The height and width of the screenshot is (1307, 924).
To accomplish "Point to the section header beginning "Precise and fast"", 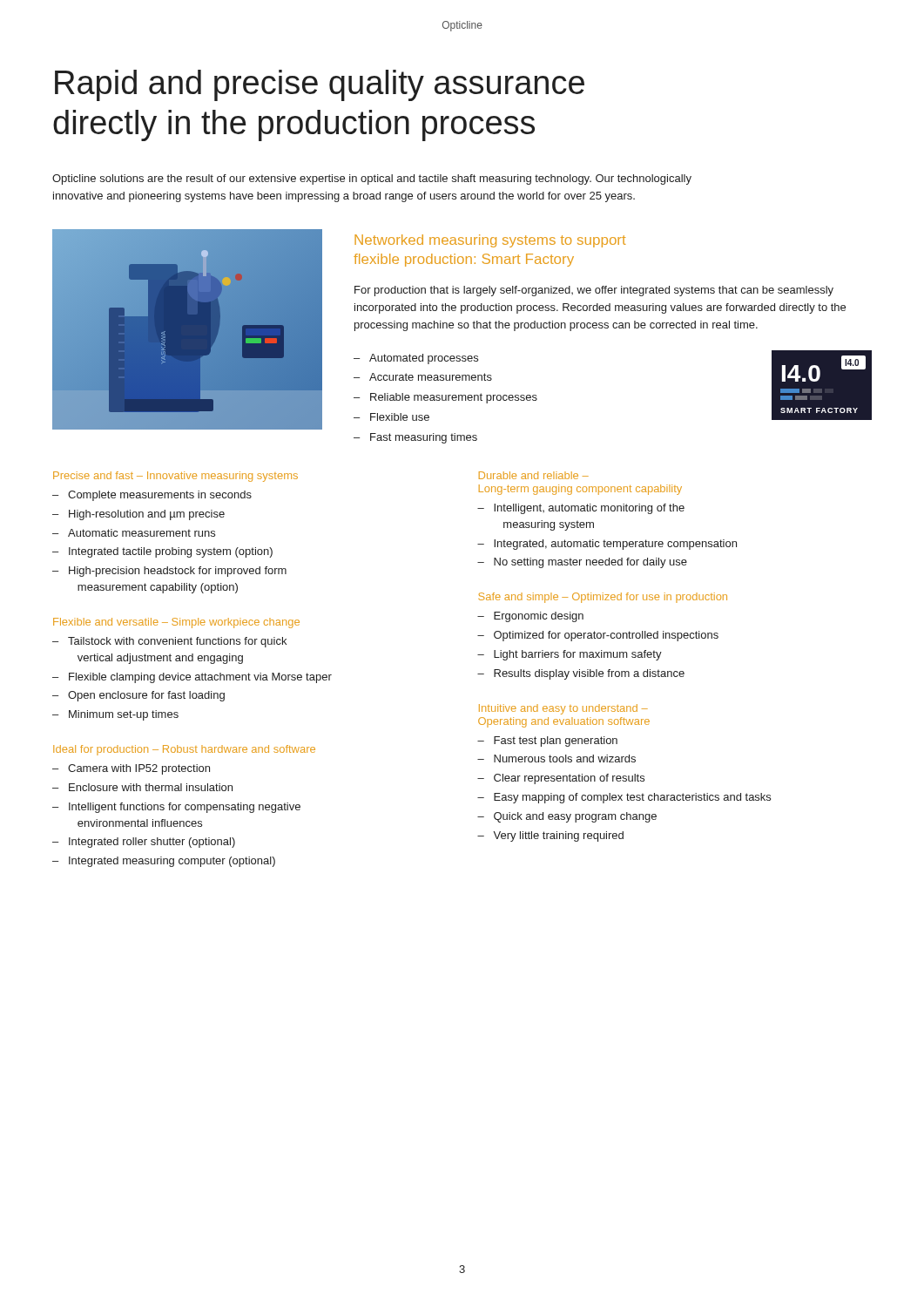I will pyautogui.click(x=175, y=475).
